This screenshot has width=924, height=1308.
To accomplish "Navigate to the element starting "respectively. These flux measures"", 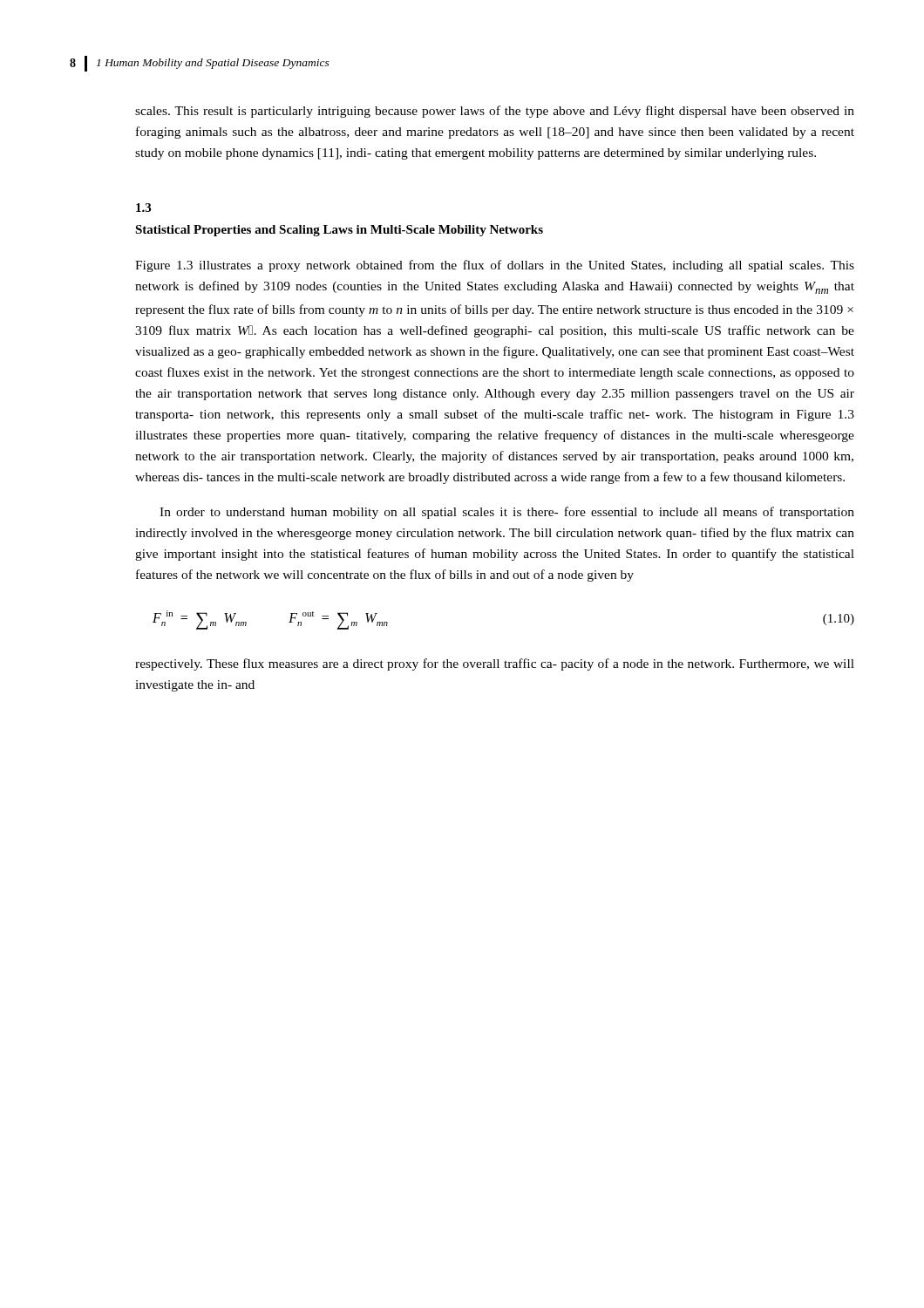I will tap(495, 674).
